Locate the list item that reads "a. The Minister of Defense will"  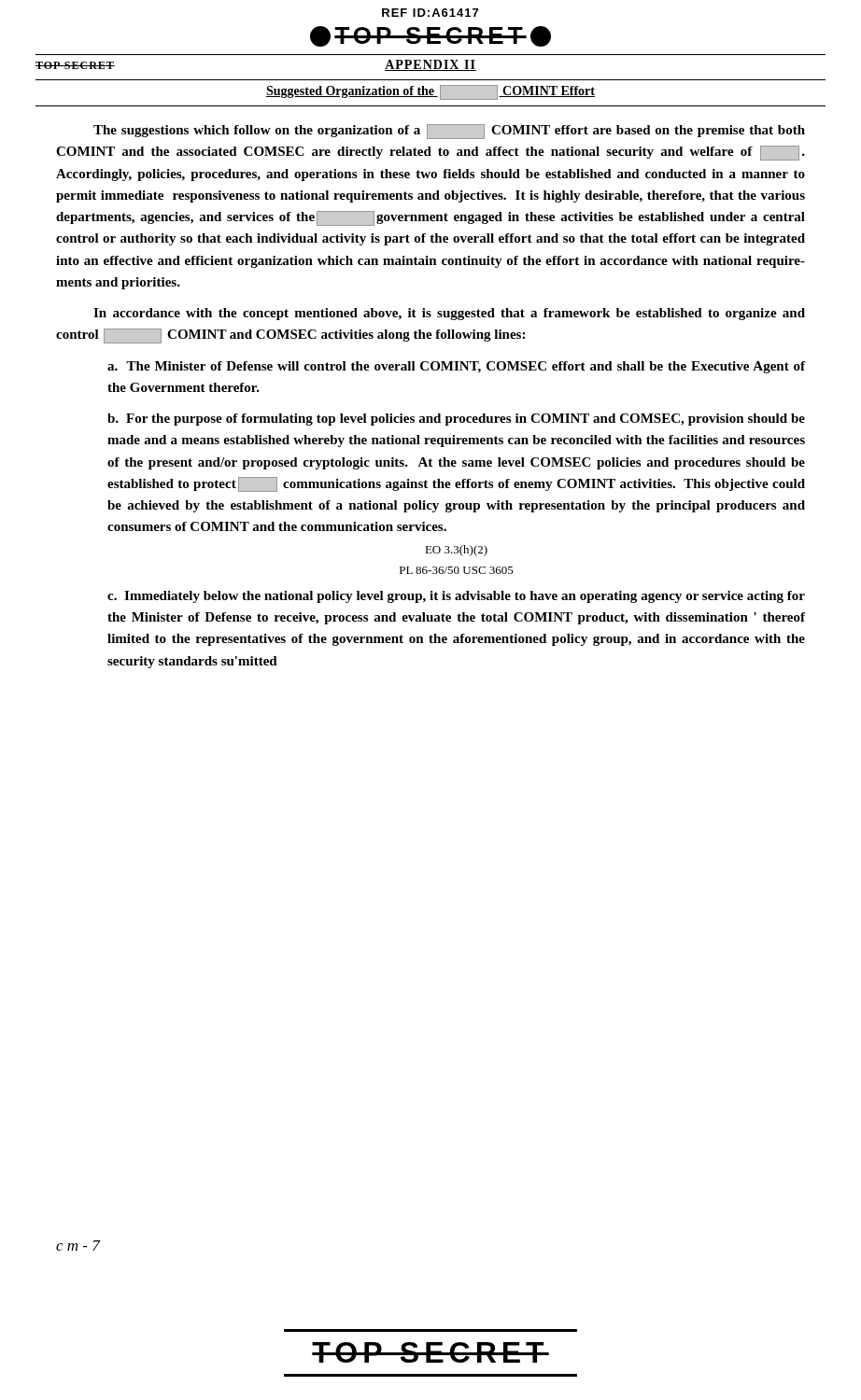(x=456, y=376)
